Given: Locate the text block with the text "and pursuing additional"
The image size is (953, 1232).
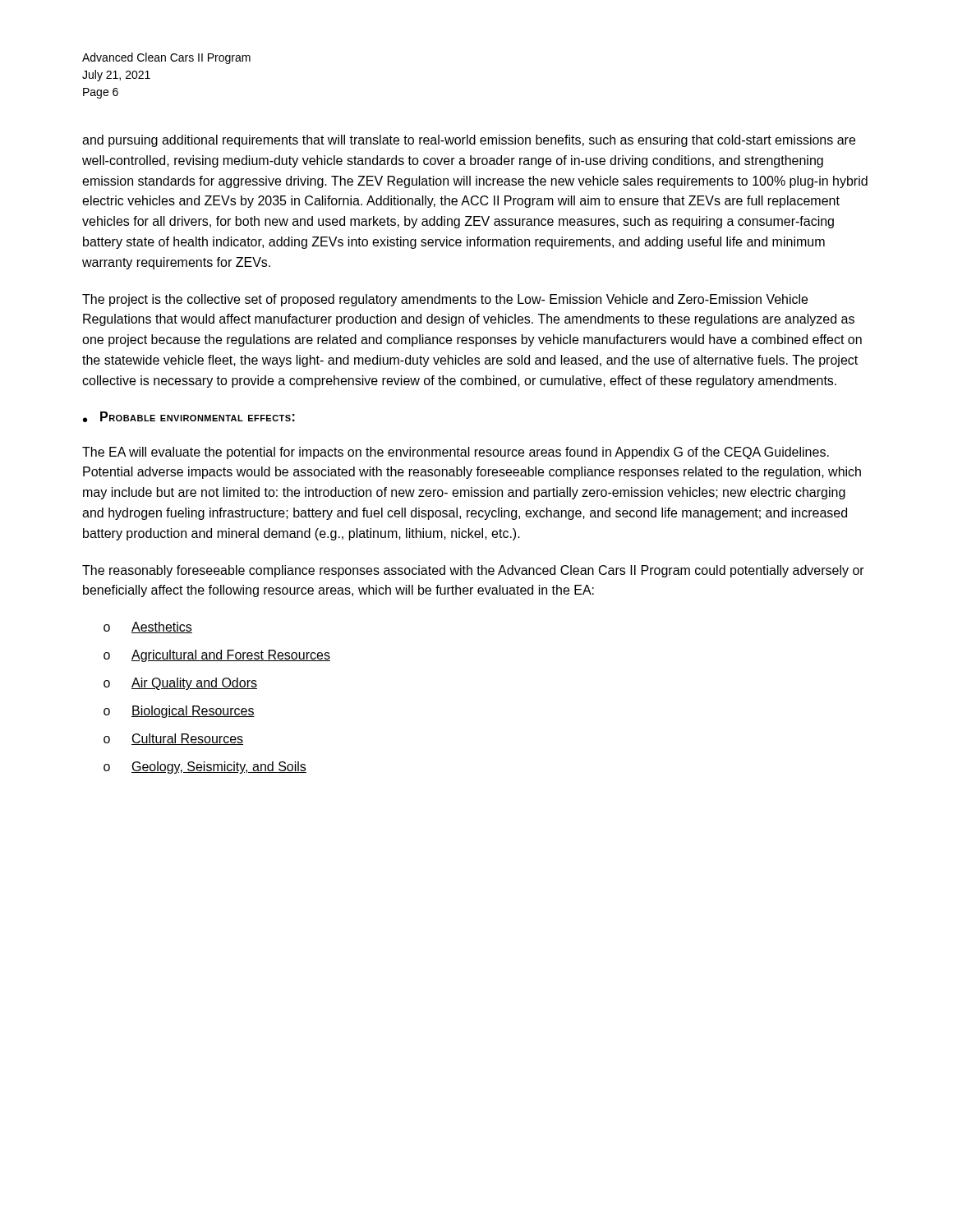Looking at the screenshot, I should [x=475, y=201].
